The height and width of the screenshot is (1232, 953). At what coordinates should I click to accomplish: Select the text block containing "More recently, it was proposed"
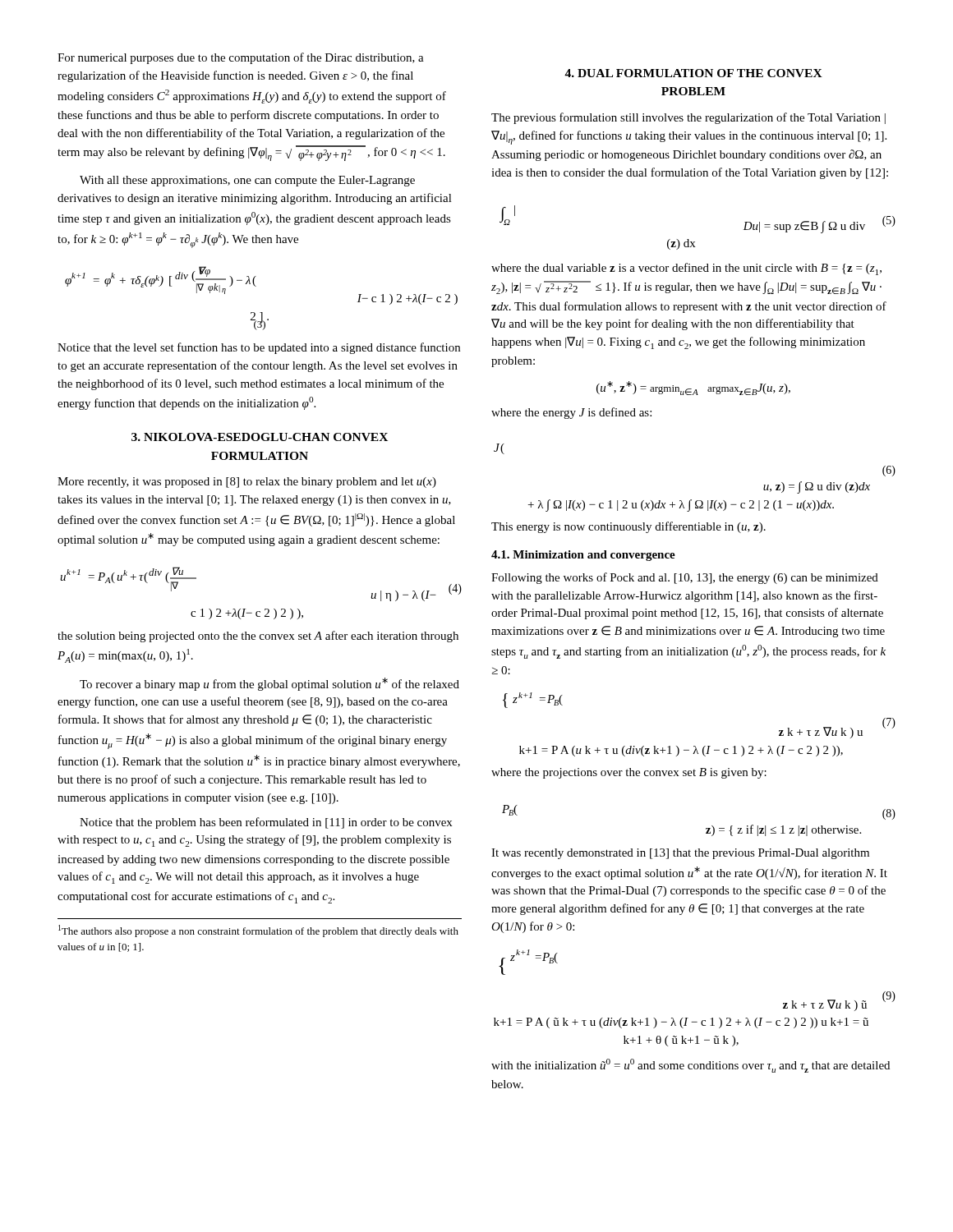click(260, 511)
